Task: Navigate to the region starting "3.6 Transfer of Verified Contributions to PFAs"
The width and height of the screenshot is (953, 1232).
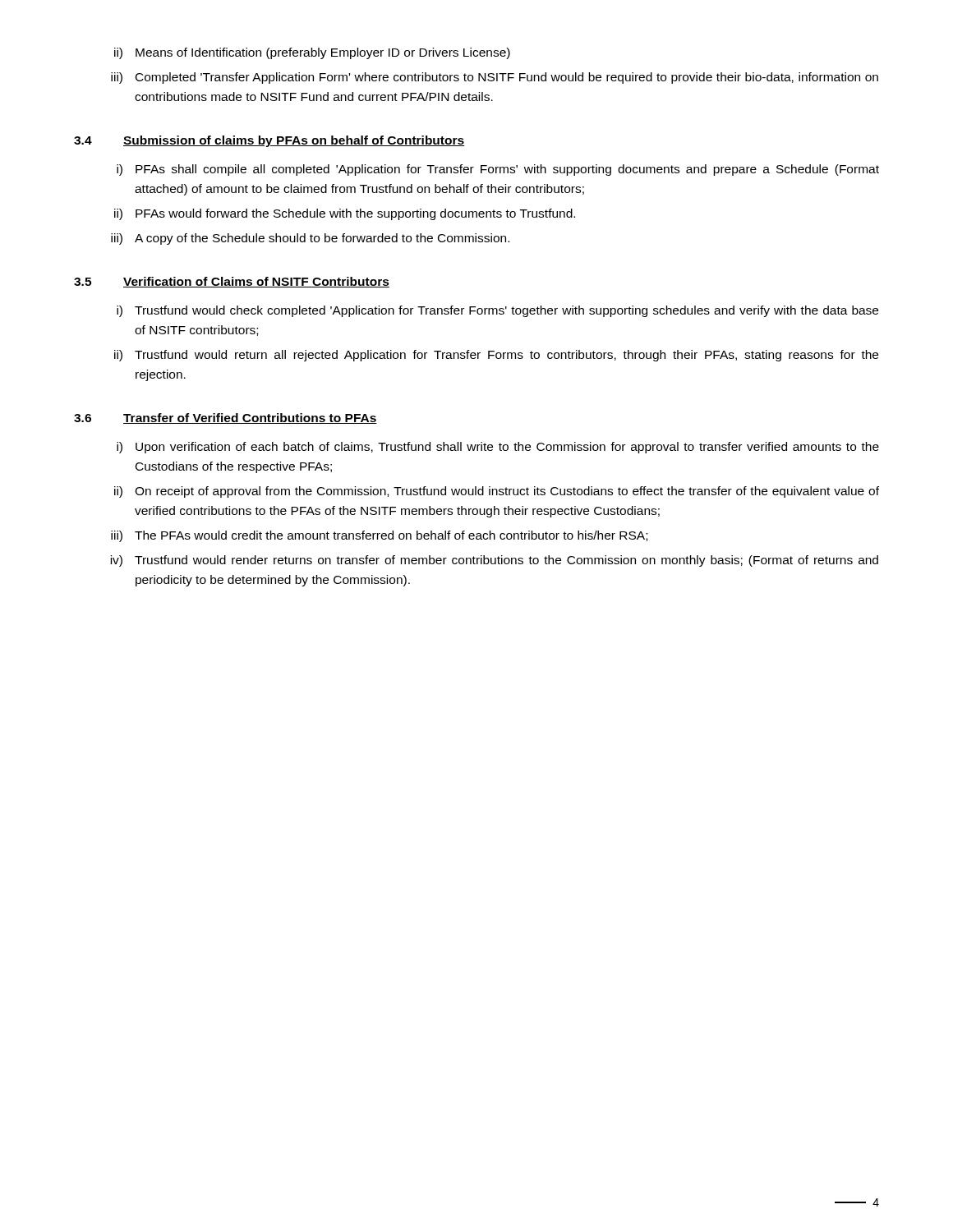Action: (225, 418)
